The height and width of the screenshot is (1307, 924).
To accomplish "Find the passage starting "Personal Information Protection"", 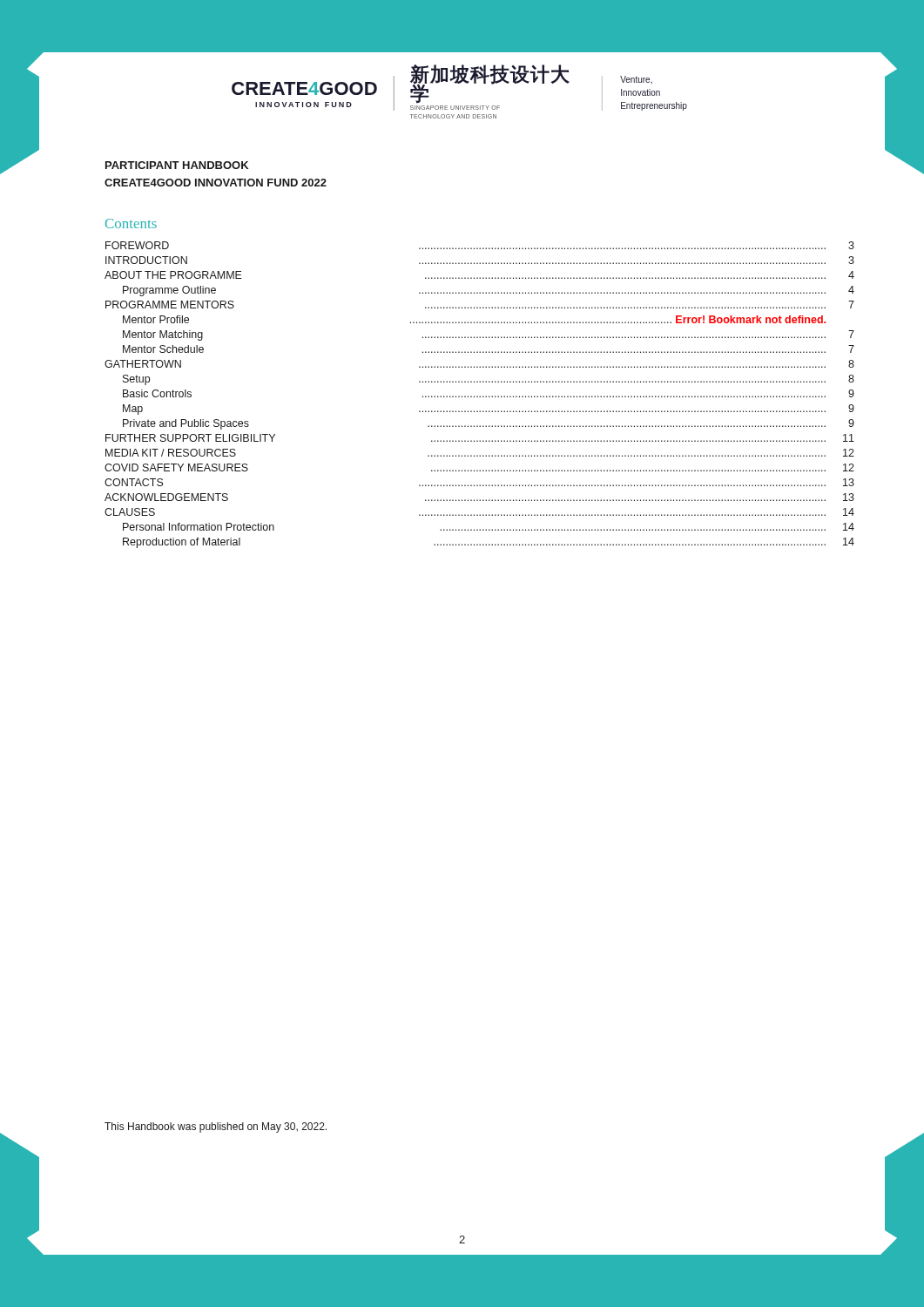I will 479,527.
